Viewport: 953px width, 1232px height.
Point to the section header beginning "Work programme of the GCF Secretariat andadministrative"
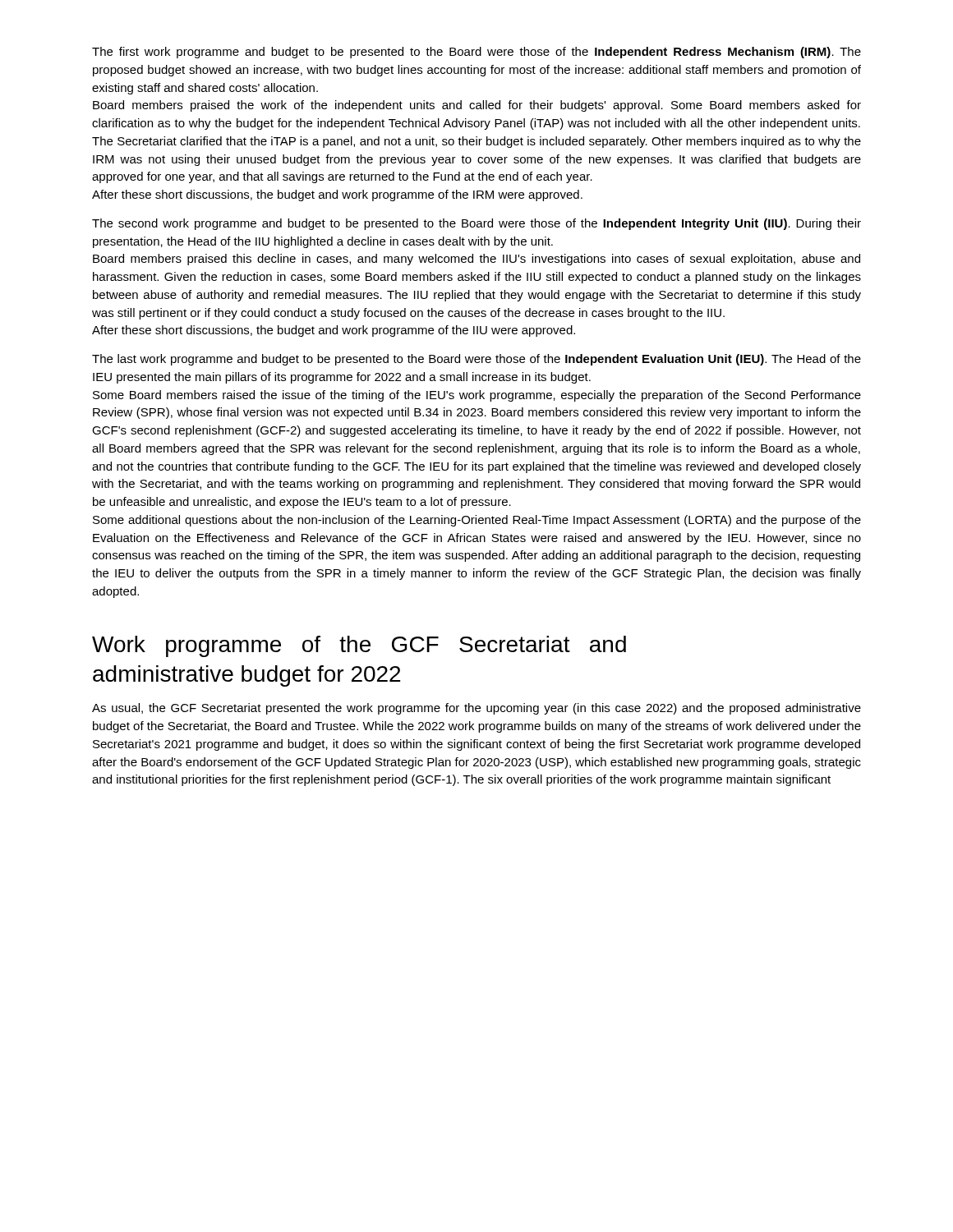(360, 659)
